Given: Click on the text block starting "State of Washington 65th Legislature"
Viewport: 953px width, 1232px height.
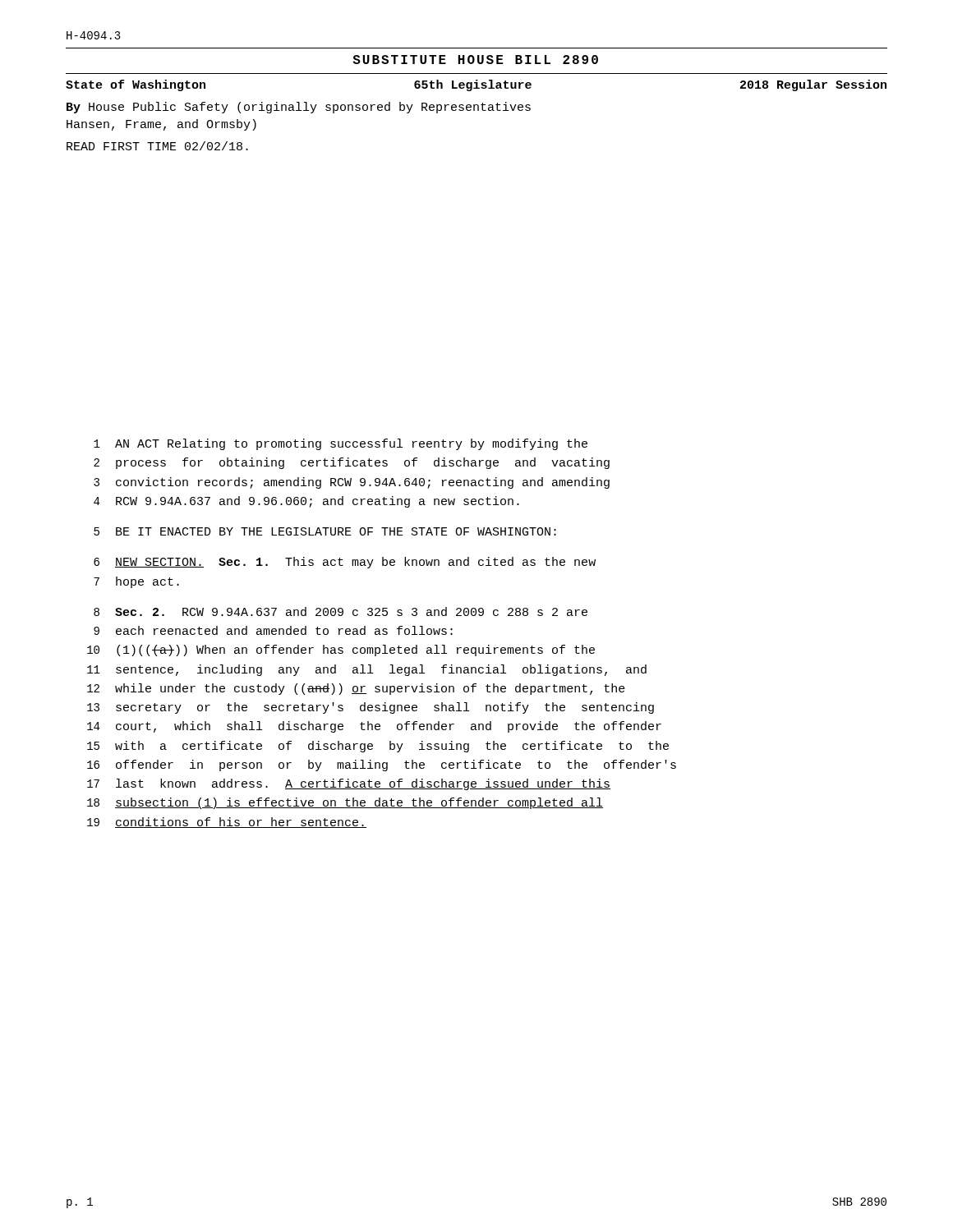Looking at the screenshot, I should (476, 86).
